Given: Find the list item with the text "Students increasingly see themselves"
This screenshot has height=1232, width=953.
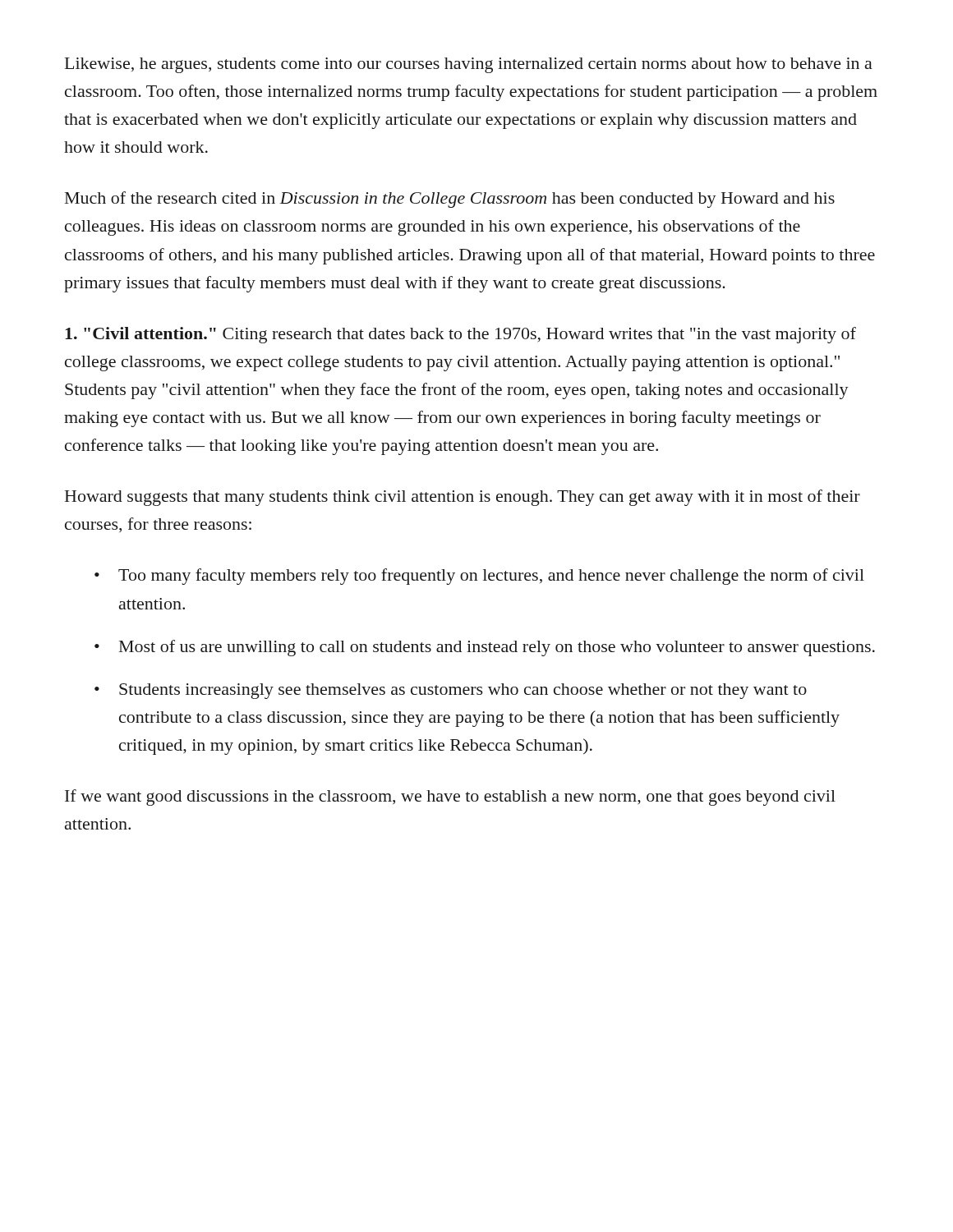Looking at the screenshot, I should pyautogui.click(x=479, y=716).
